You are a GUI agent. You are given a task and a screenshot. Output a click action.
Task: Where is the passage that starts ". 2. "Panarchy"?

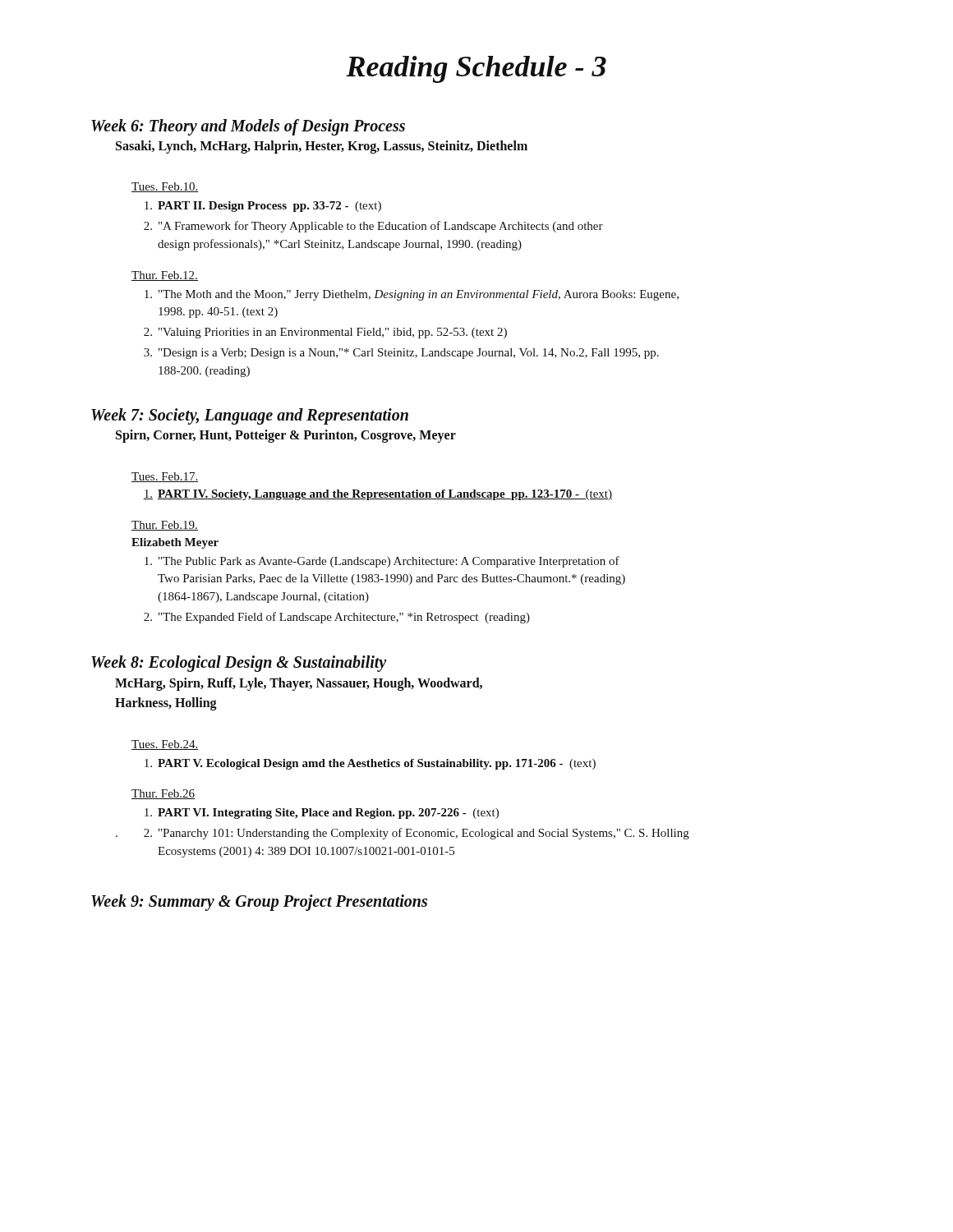point(497,843)
